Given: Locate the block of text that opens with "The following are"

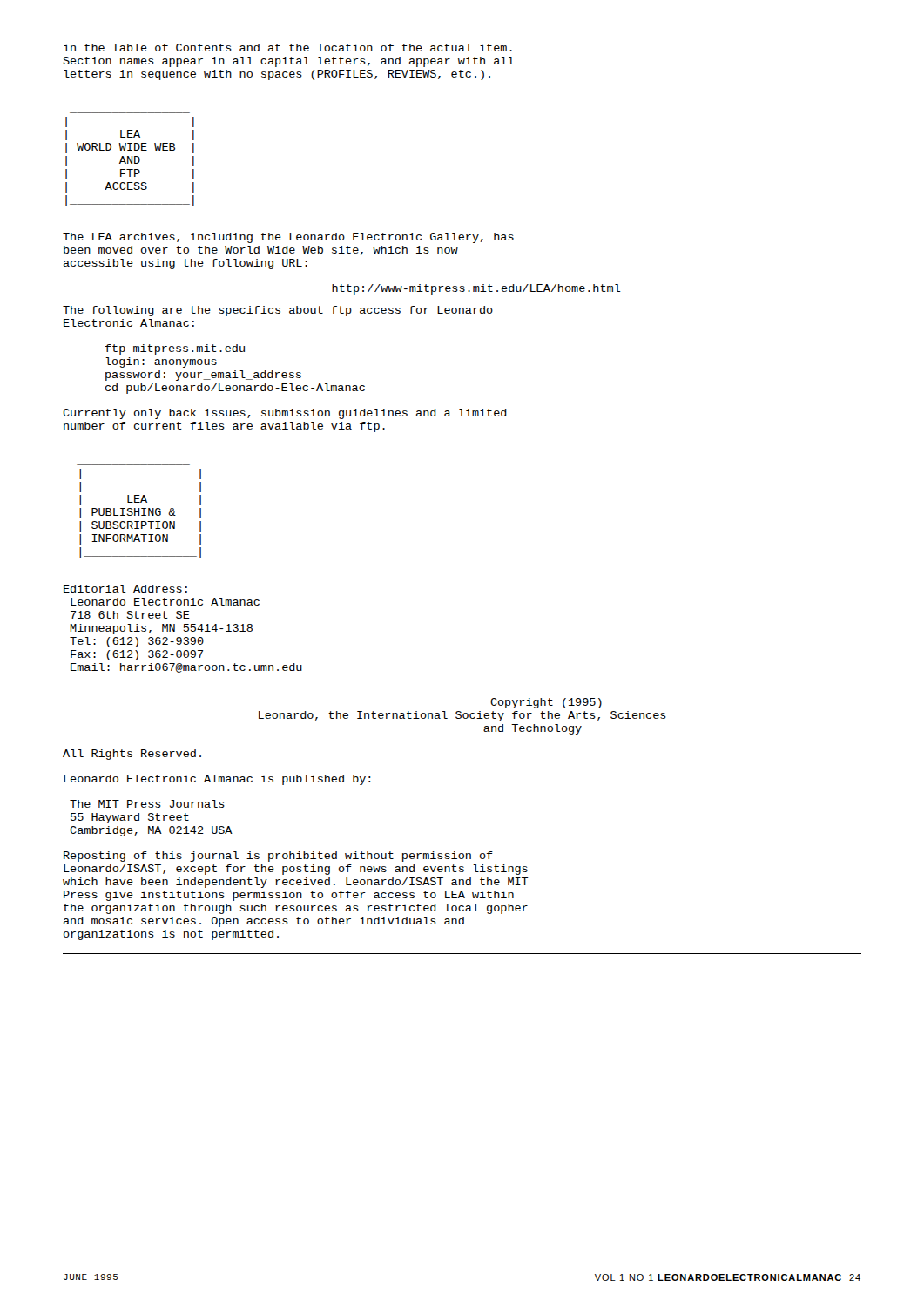Looking at the screenshot, I should [x=278, y=317].
